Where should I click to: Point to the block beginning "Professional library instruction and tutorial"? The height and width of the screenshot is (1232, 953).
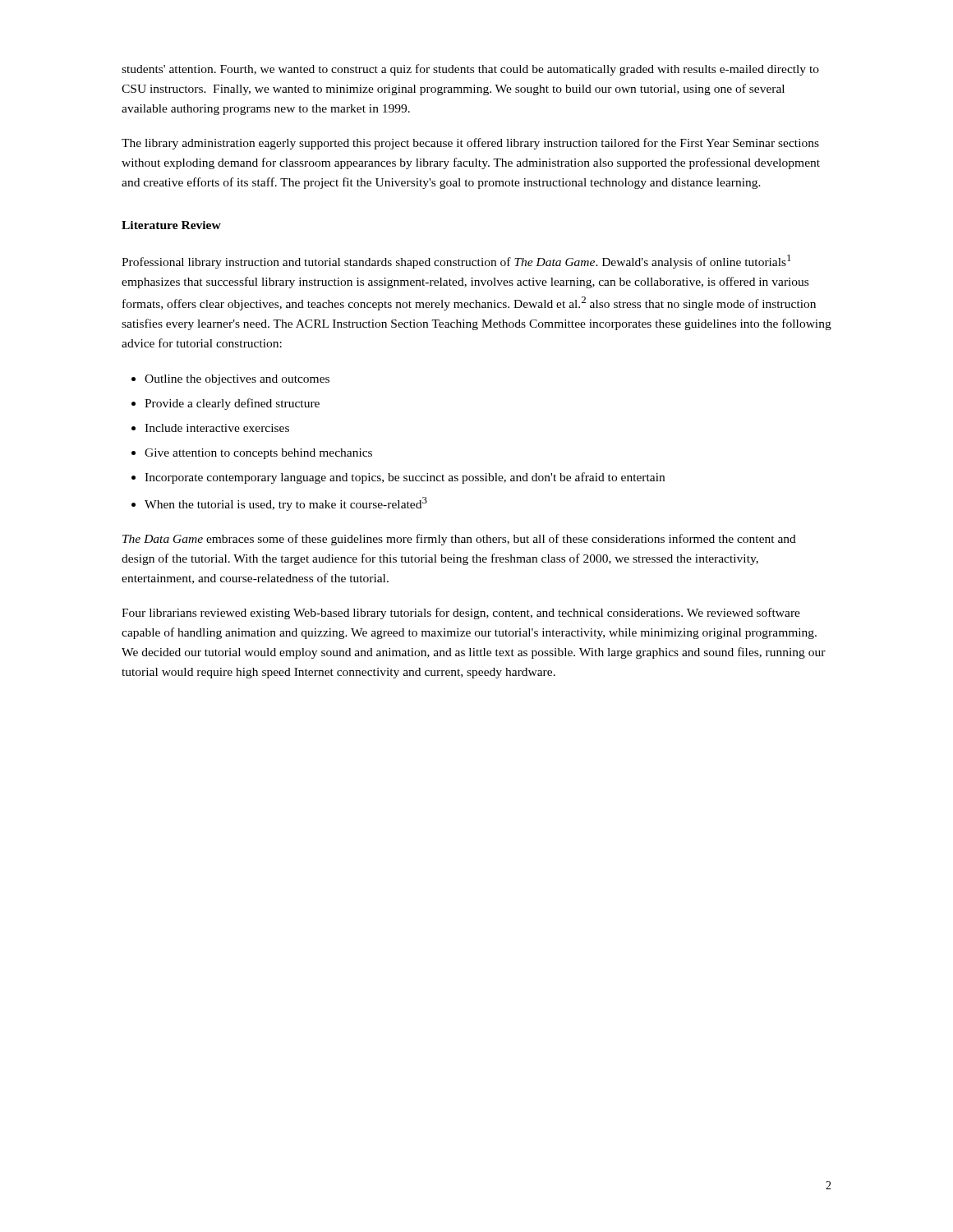point(476,302)
